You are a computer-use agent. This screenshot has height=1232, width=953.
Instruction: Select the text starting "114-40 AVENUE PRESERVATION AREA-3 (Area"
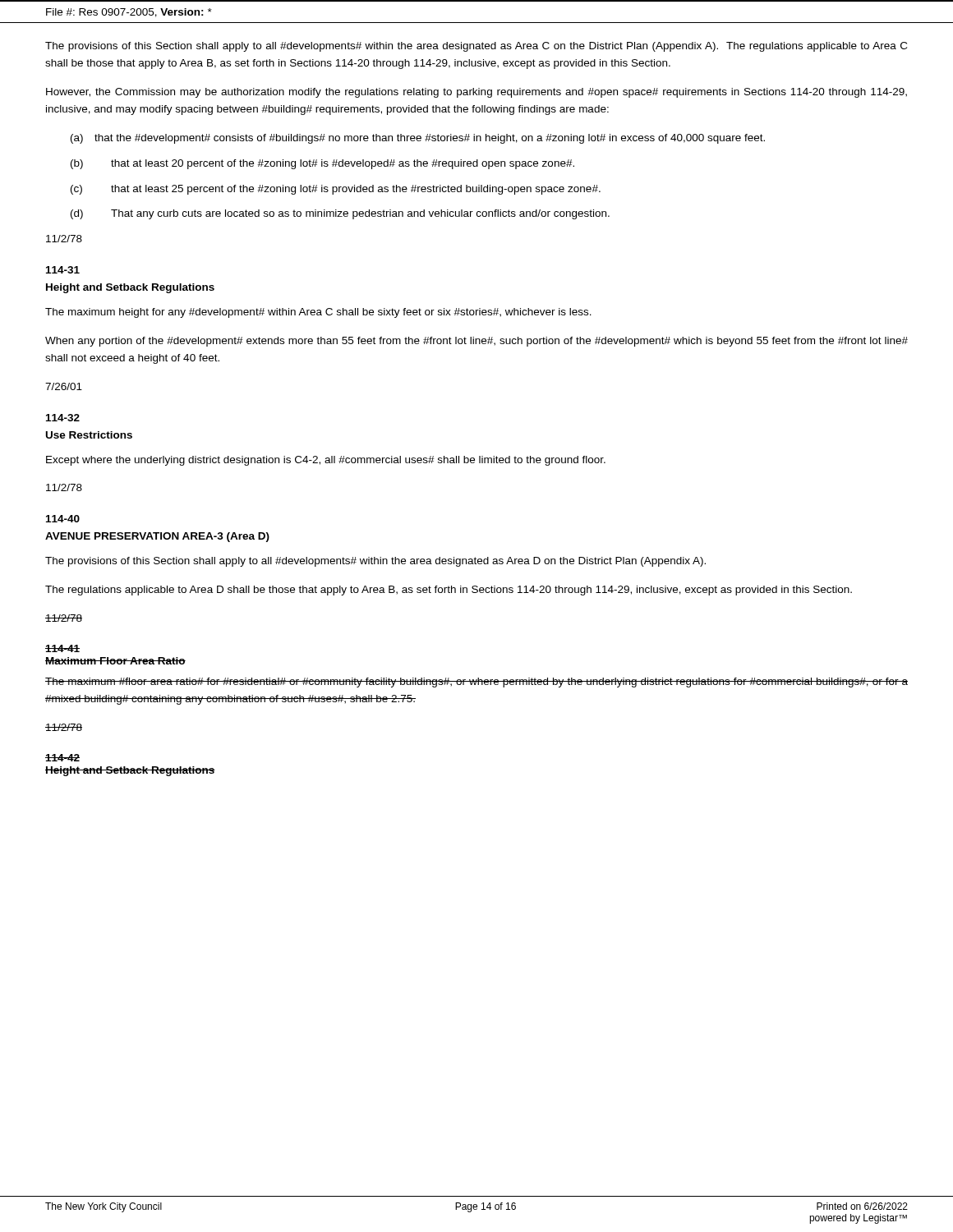[x=63, y=519]
